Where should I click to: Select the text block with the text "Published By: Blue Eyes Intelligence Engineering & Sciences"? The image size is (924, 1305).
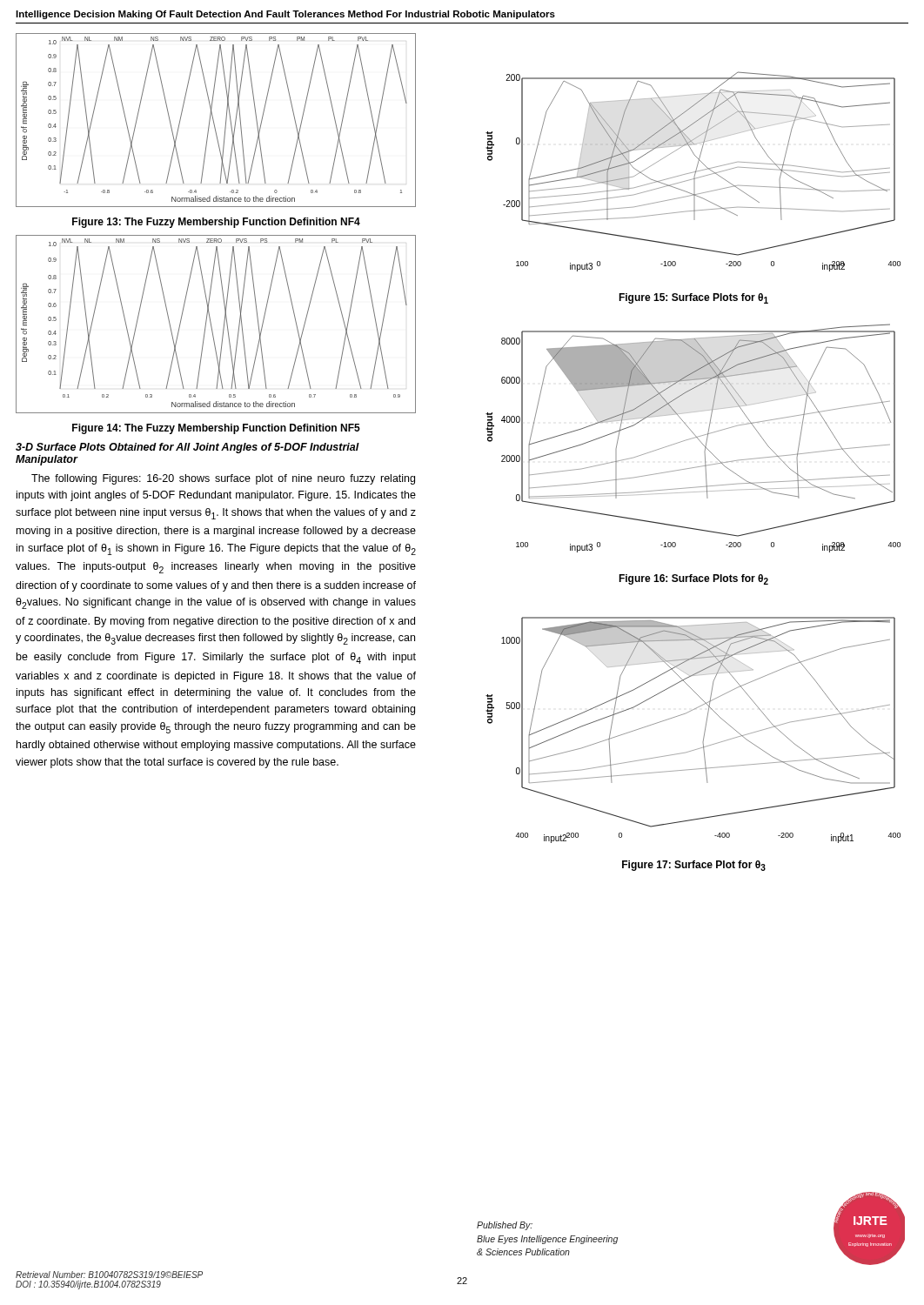pos(547,1238)
